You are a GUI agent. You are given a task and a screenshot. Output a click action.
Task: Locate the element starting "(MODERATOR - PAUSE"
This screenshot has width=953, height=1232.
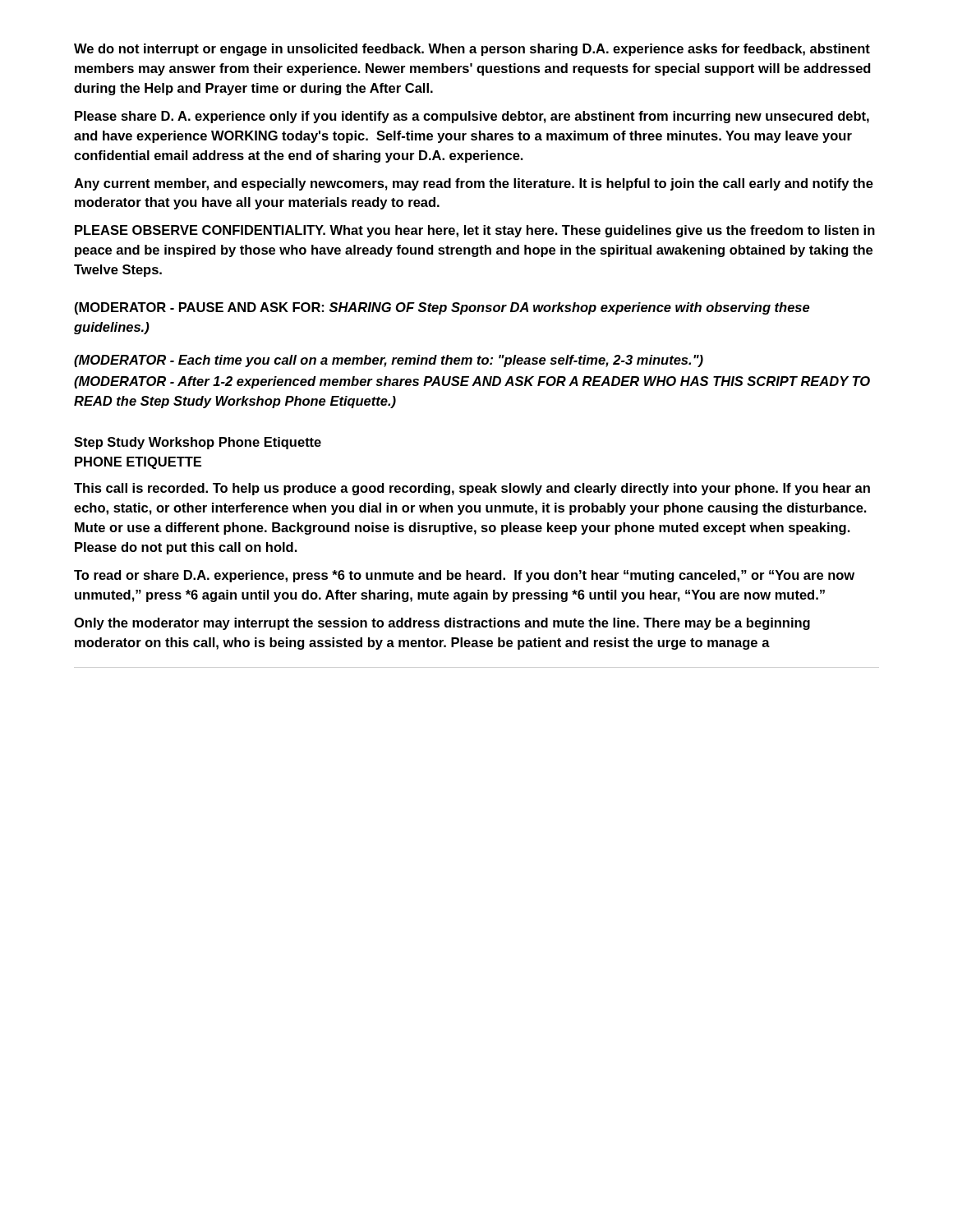(476, 355)
